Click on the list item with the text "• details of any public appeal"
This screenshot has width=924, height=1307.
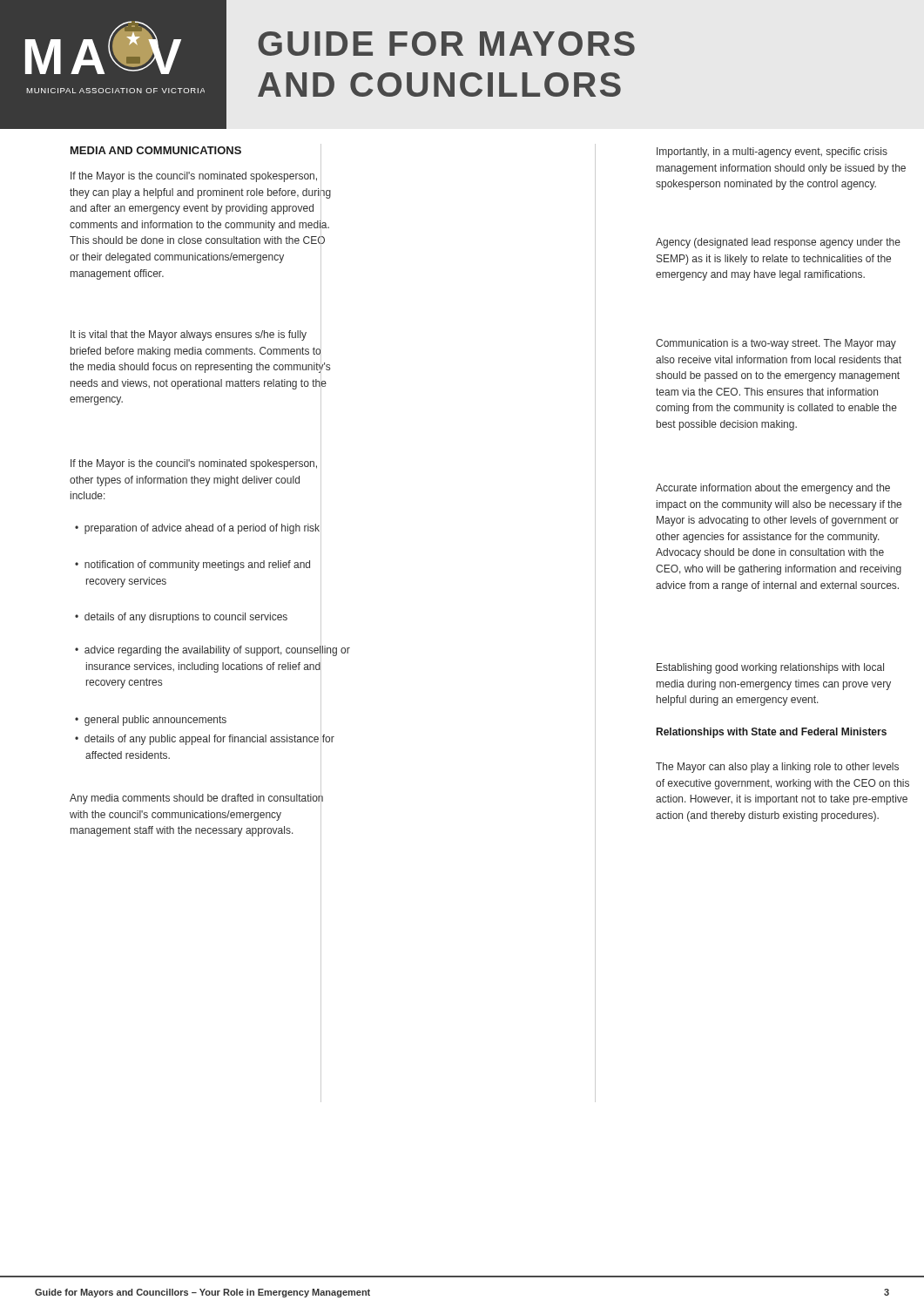[x=205, y=747]
